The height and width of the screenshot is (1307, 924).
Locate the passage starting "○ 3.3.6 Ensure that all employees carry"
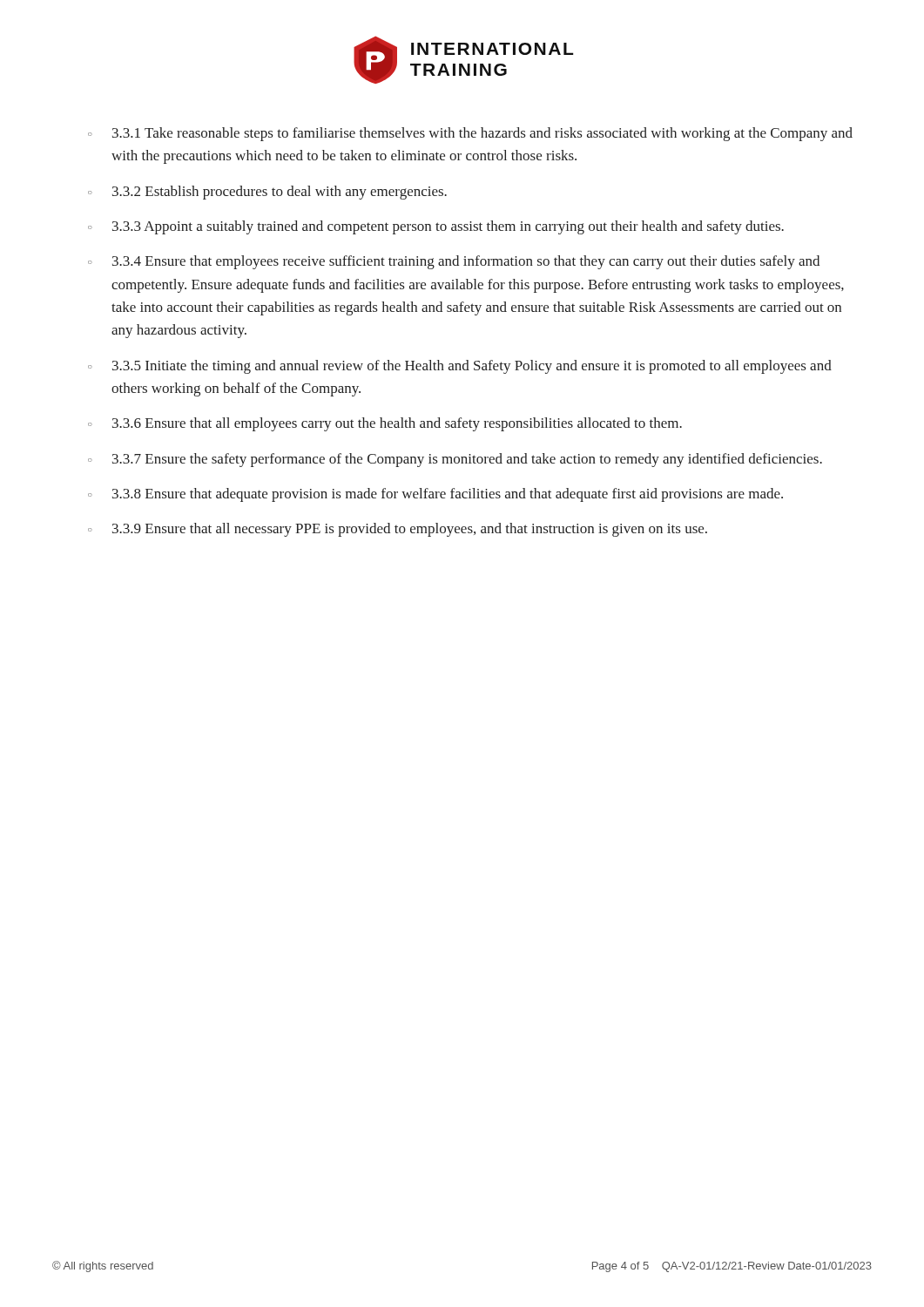point(471,424)
